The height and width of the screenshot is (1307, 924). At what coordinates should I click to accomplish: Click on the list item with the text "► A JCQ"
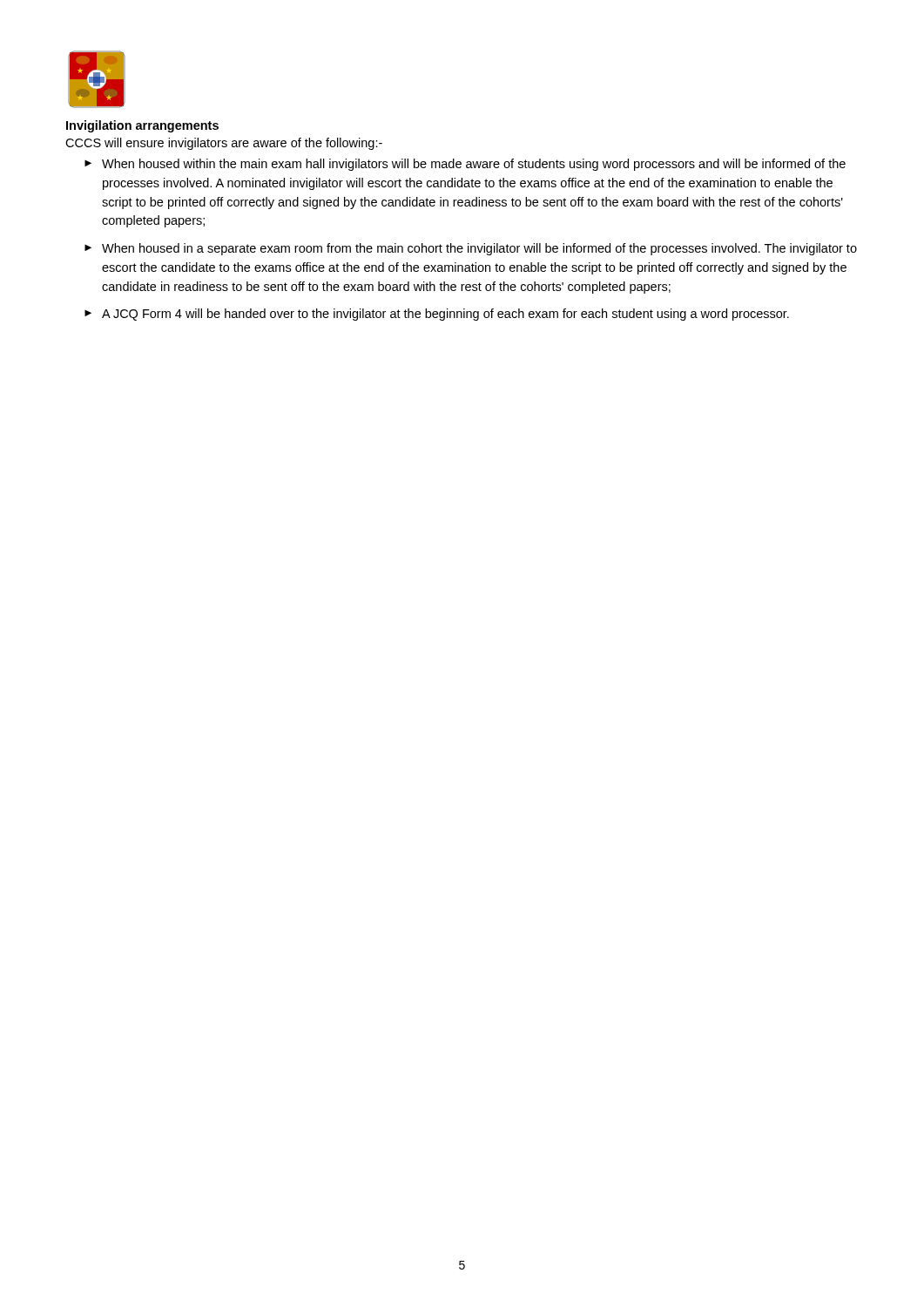471,315
